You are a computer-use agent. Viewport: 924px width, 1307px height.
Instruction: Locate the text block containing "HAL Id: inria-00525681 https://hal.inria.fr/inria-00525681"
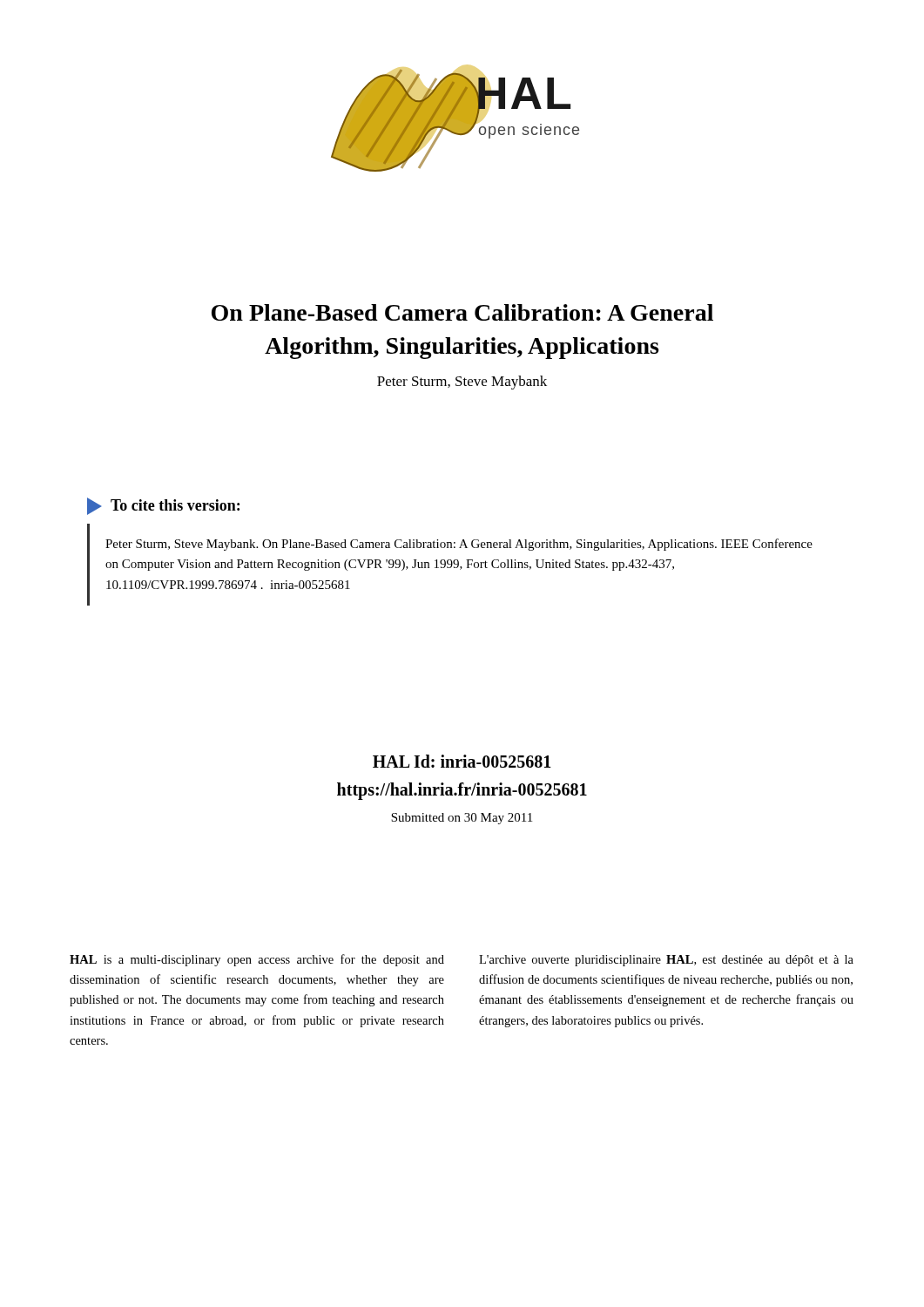pyautogui.click(x=462, y=787)
